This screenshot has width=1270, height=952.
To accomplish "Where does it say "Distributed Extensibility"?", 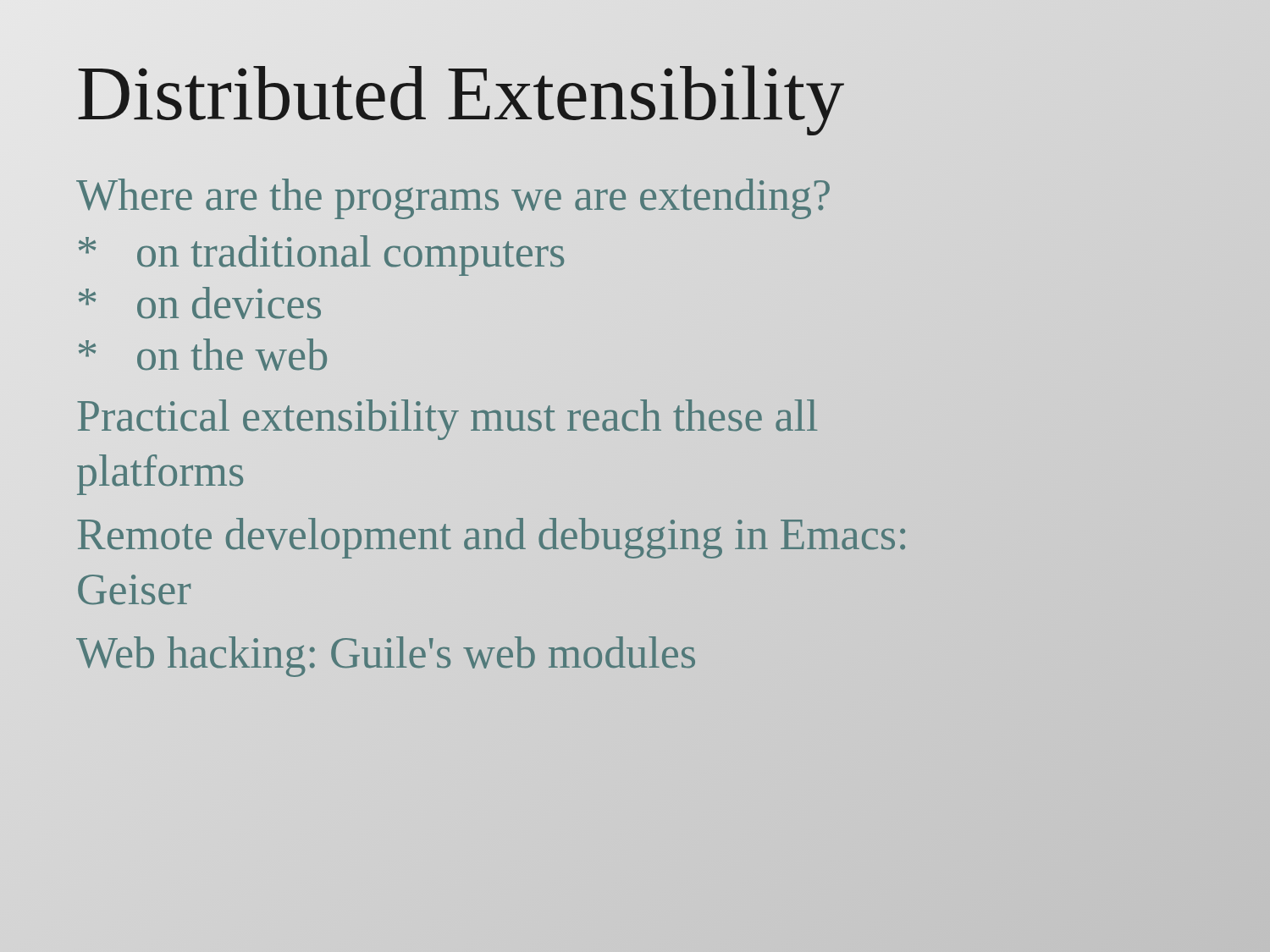I will (460, 93).
